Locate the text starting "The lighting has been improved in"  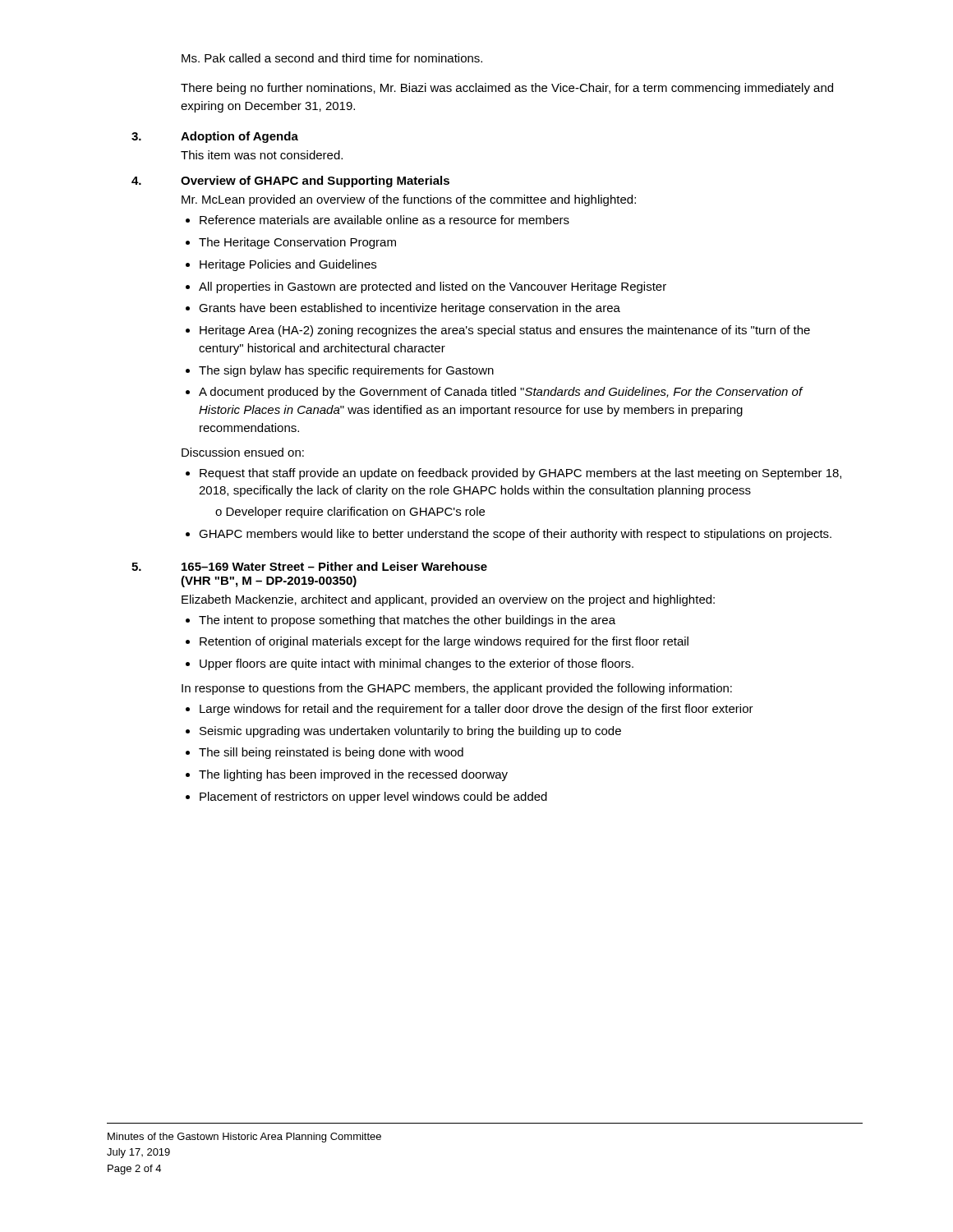pyautogui.click(x=353, y=775)
